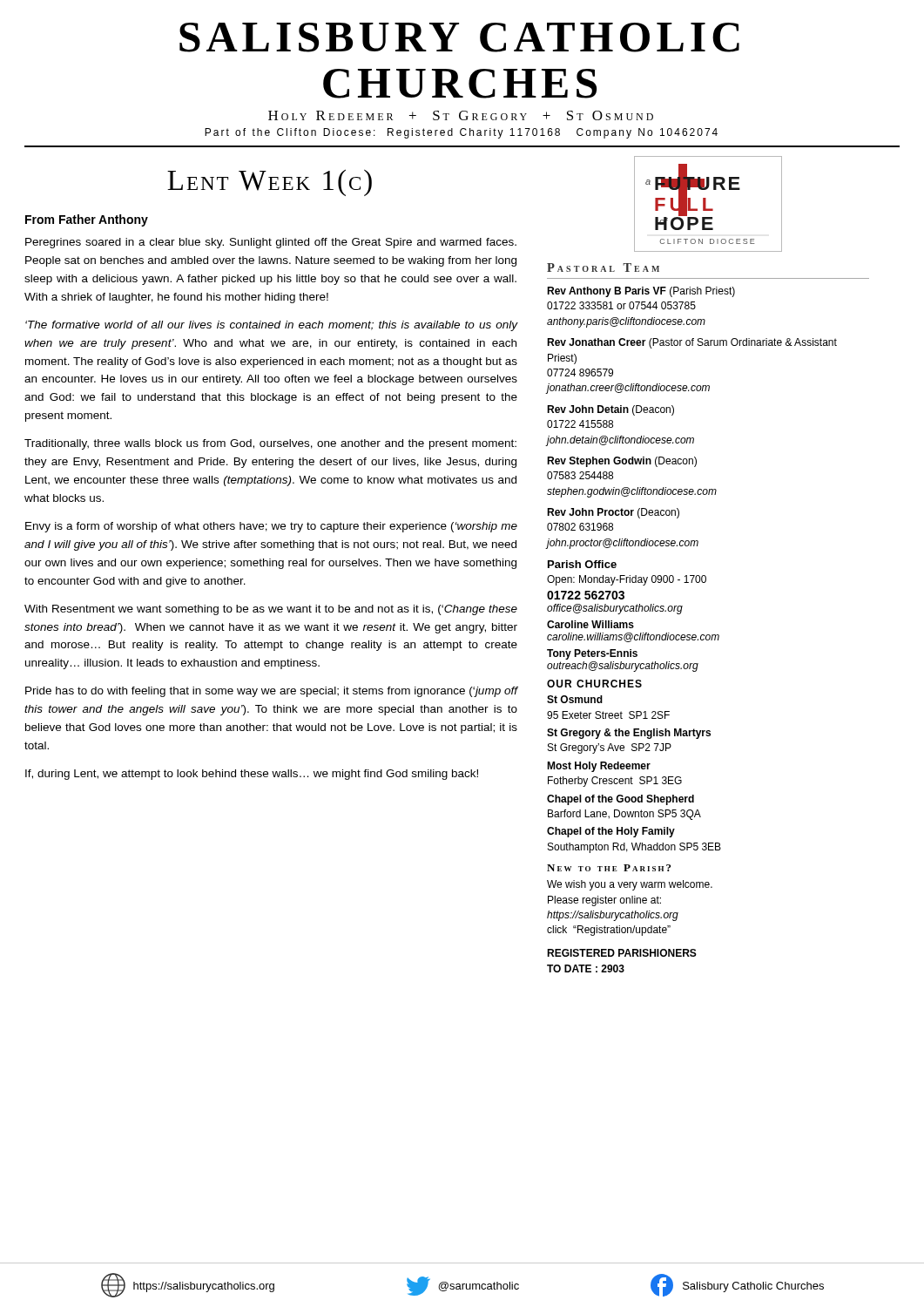The image size is (924, 1307).
Task: Navigate to the element starting "01722 562703 office@salisburycatholics.org"
Action: click(586, 595)
